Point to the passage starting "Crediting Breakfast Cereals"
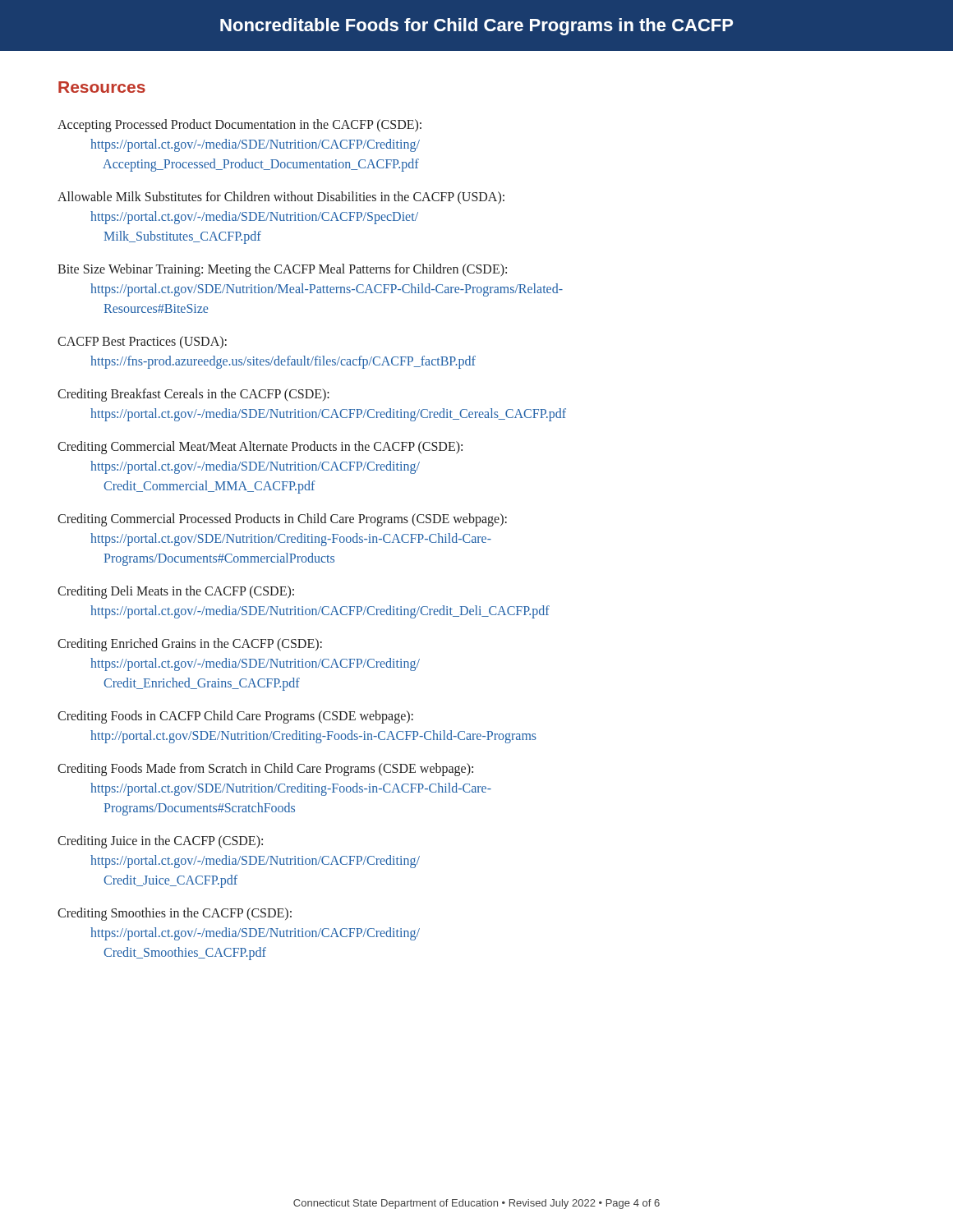The image size is (953, 1232). click(x=476, y=404)
